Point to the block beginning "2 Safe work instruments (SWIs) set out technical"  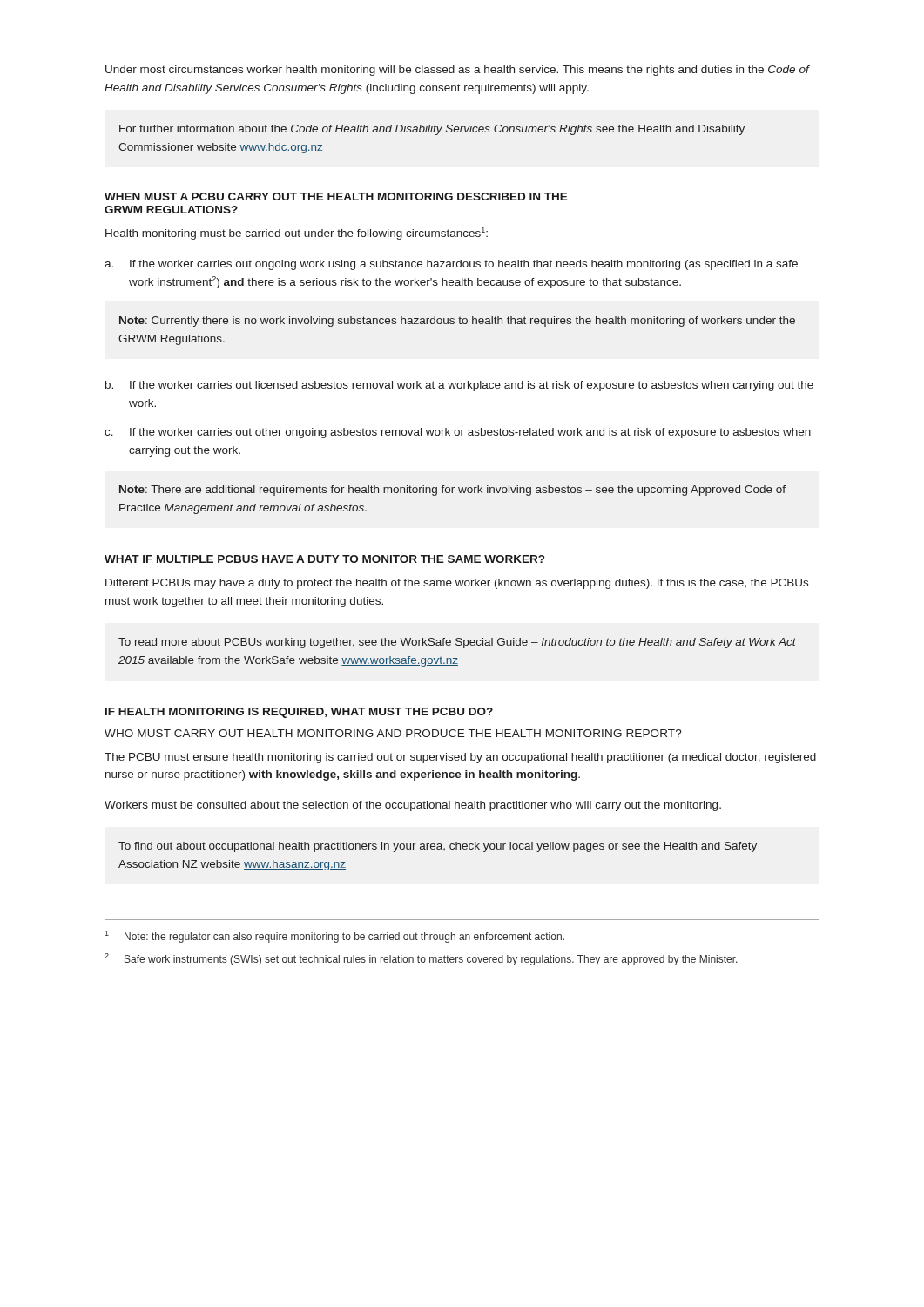click(x=421, y=959)
